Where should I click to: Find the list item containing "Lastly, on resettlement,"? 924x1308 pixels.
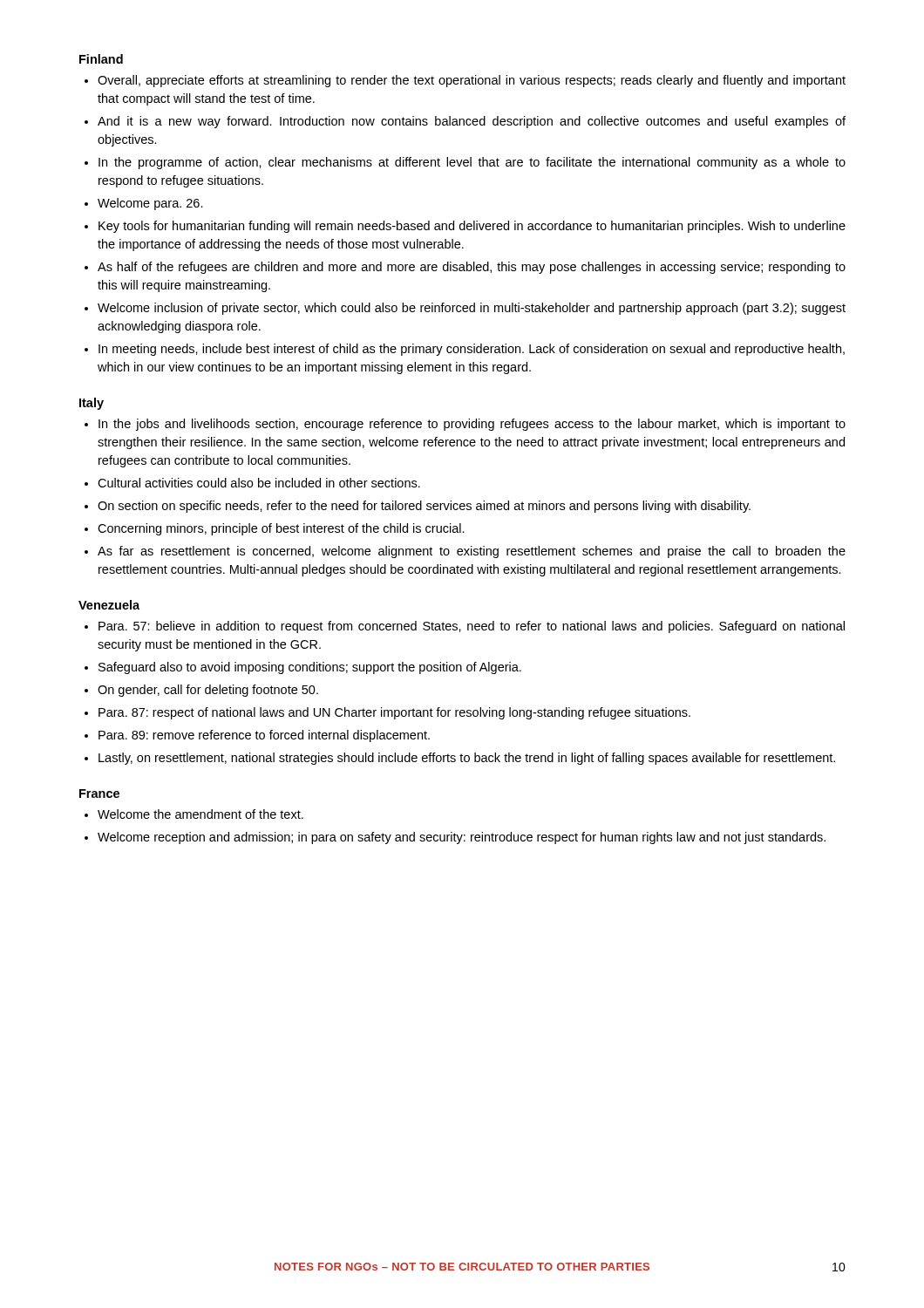click(467, 758)
